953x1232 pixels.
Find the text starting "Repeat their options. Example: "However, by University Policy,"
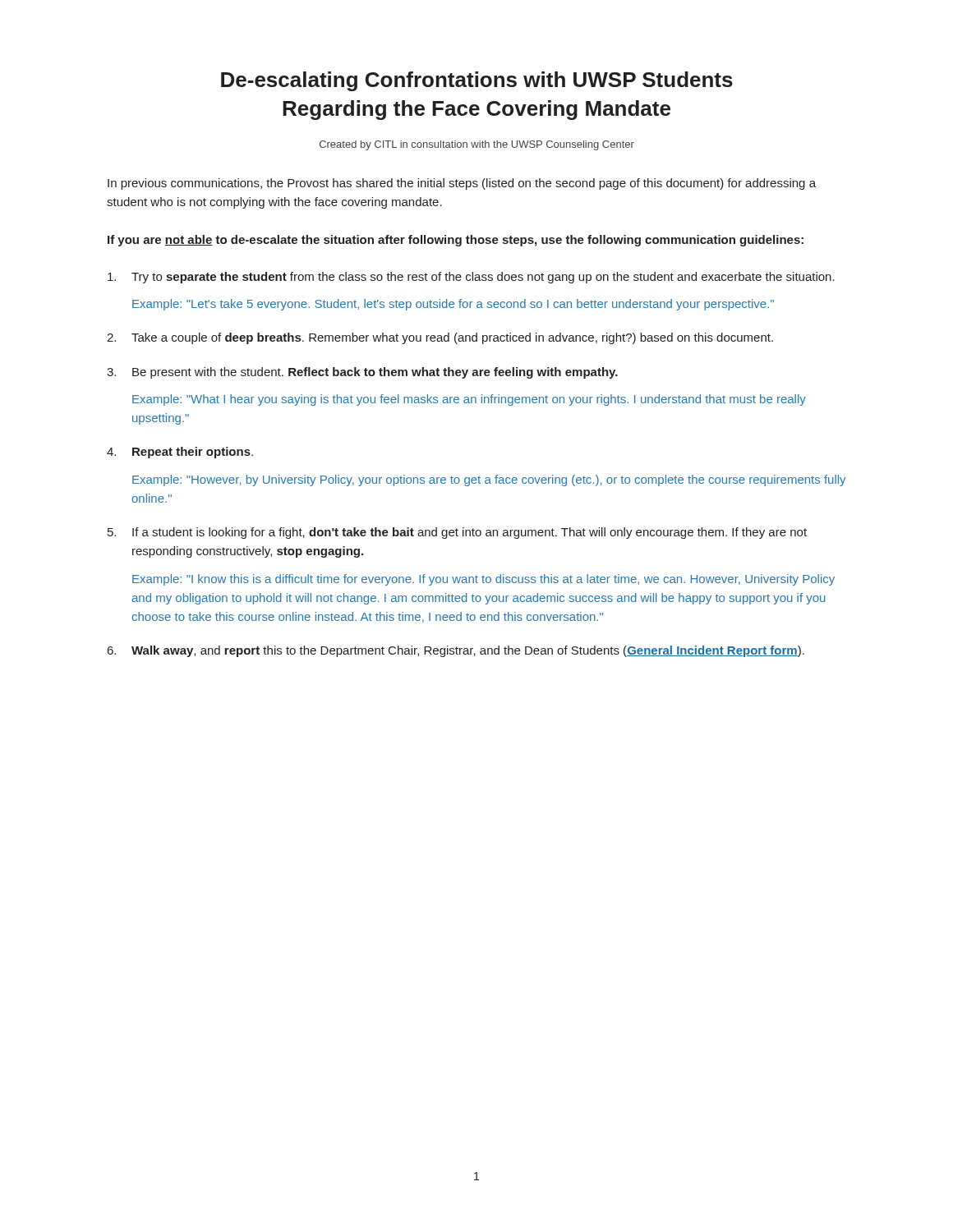489,475
